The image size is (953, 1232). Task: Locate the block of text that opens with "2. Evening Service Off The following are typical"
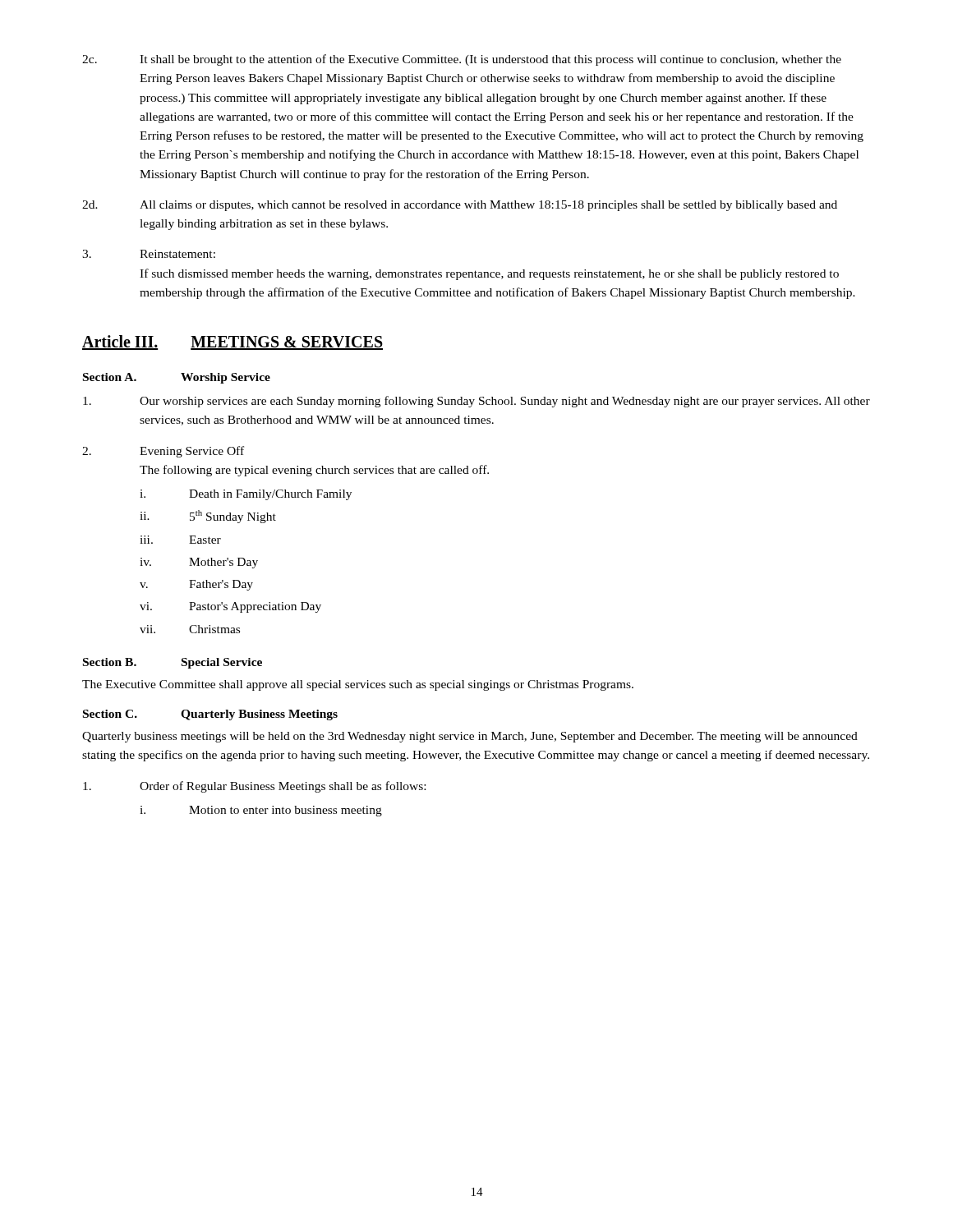pos(163,452)
